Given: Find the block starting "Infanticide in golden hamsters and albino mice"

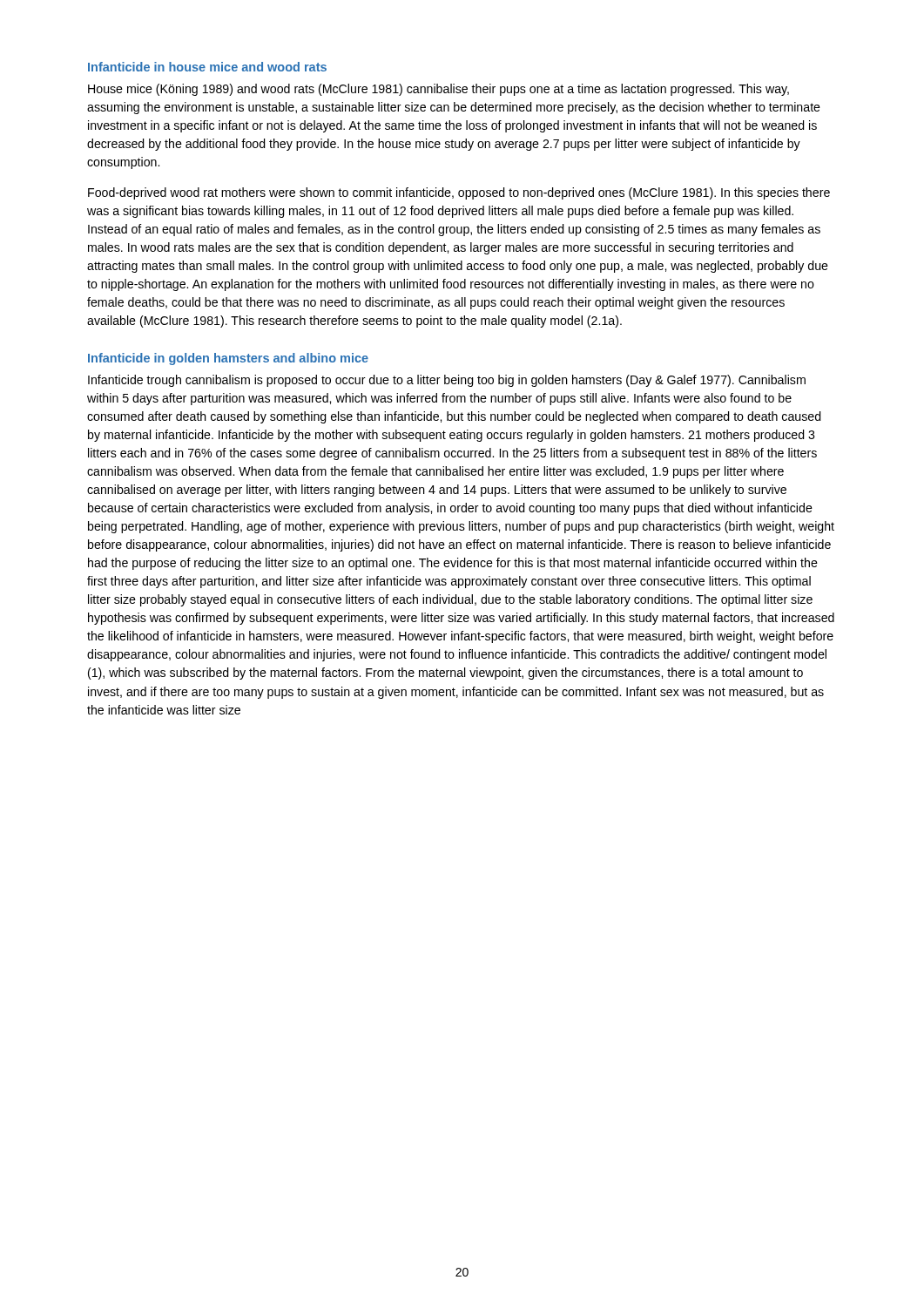Looking at the screenshot, I should 228,358.
